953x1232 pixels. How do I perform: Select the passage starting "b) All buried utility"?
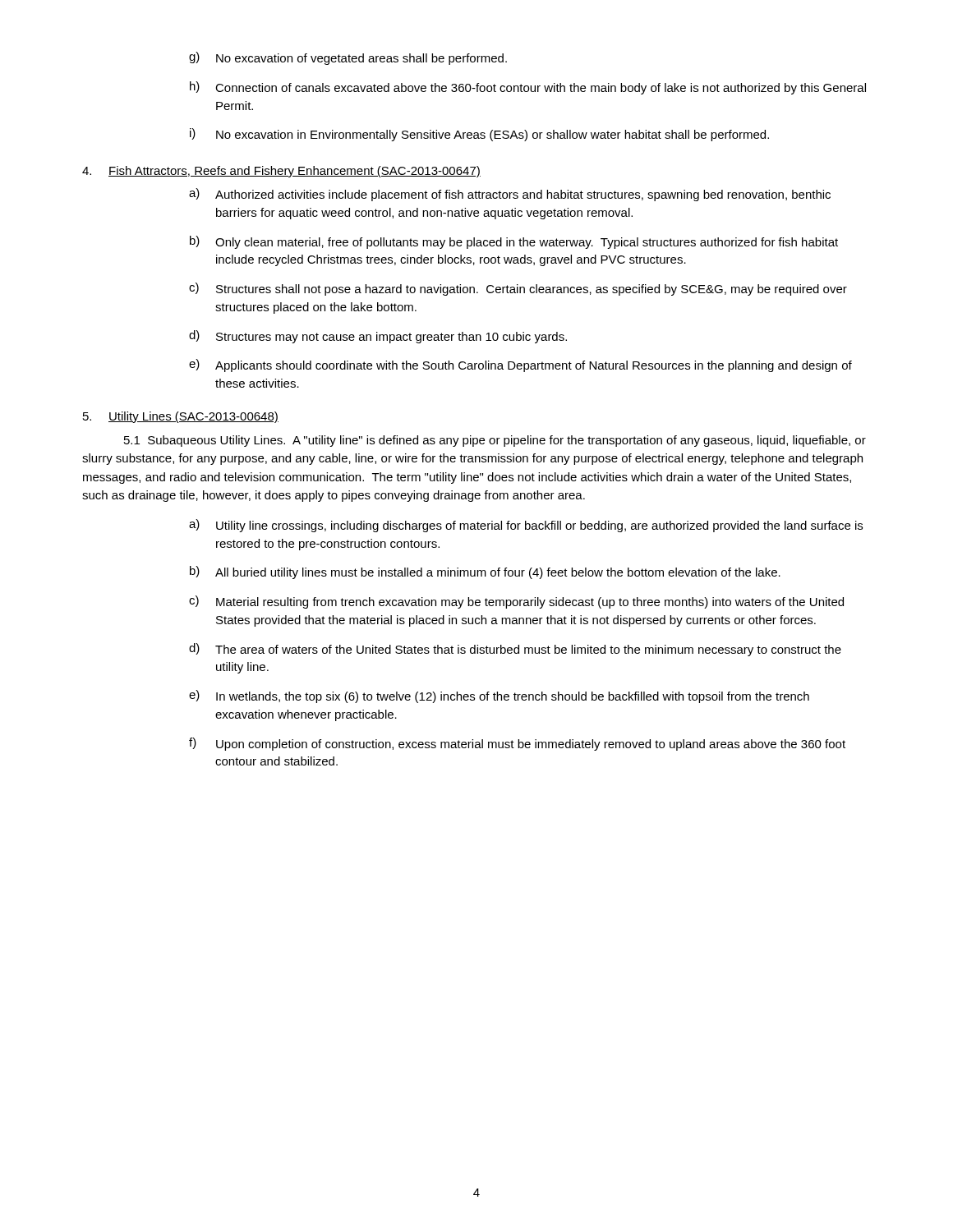(x=530, y=573)
